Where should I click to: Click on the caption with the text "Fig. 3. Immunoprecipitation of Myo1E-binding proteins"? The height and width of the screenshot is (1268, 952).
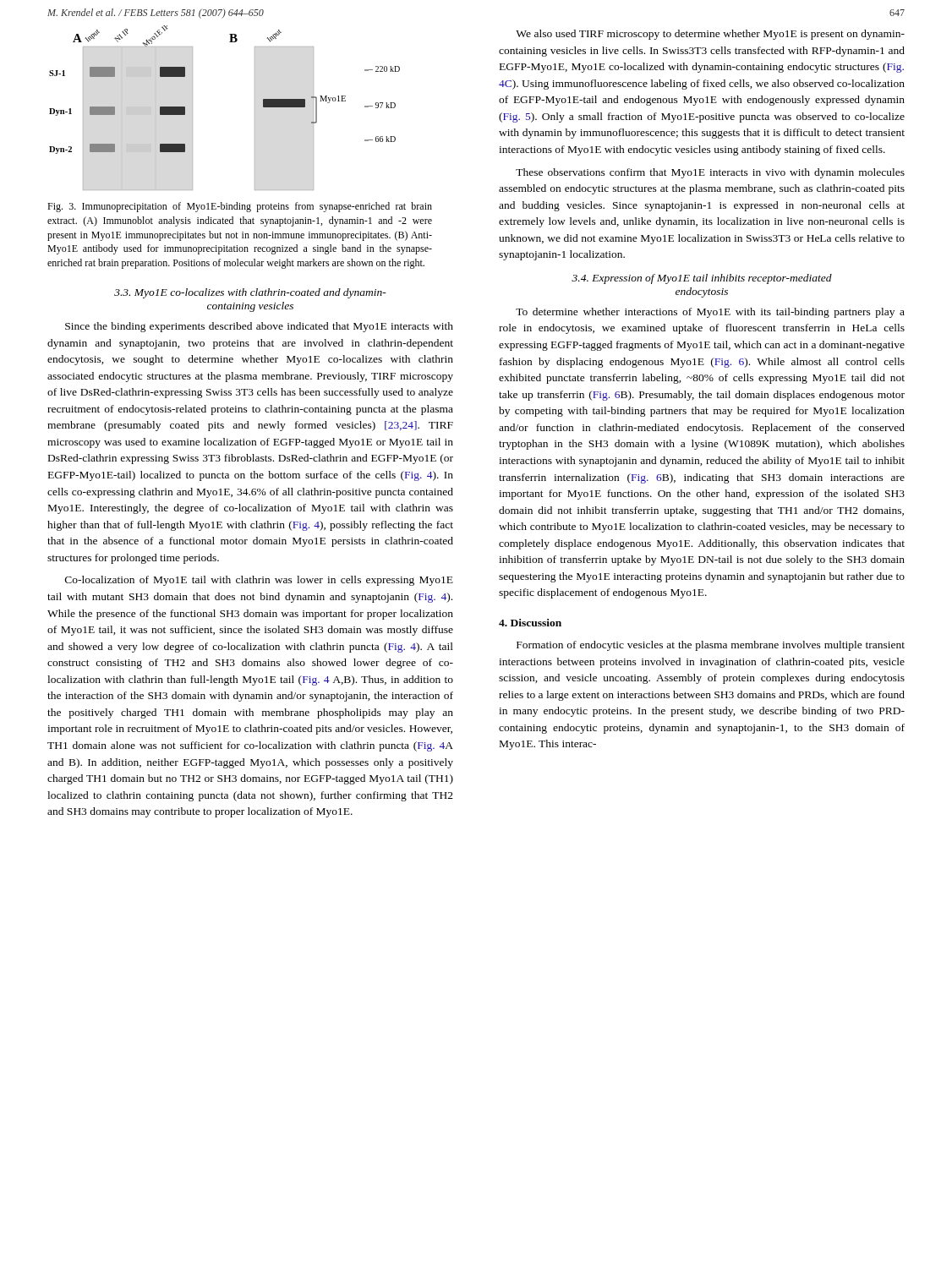click(x=240, y=235)
